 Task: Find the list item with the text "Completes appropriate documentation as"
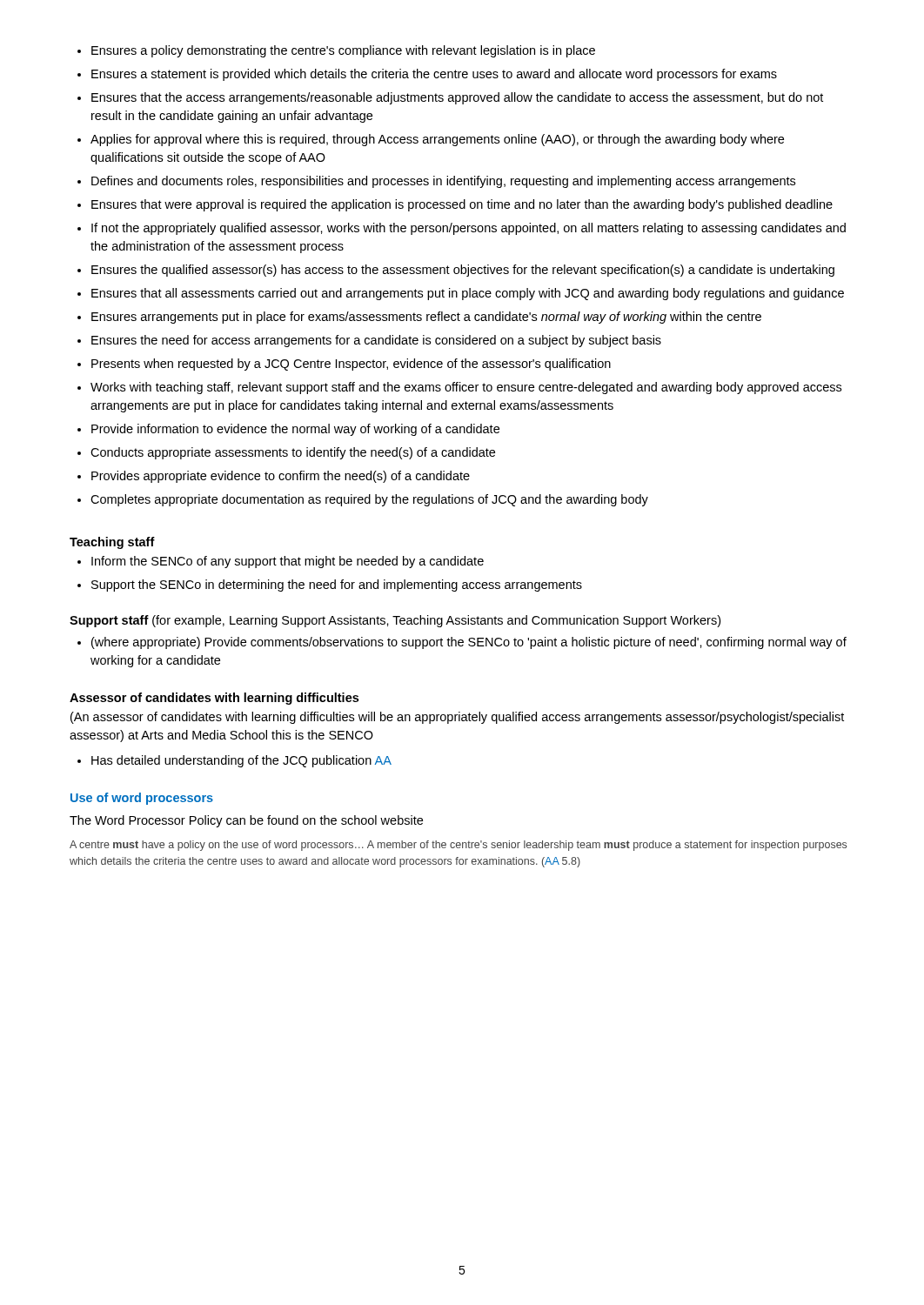click(x=472, y=500)
